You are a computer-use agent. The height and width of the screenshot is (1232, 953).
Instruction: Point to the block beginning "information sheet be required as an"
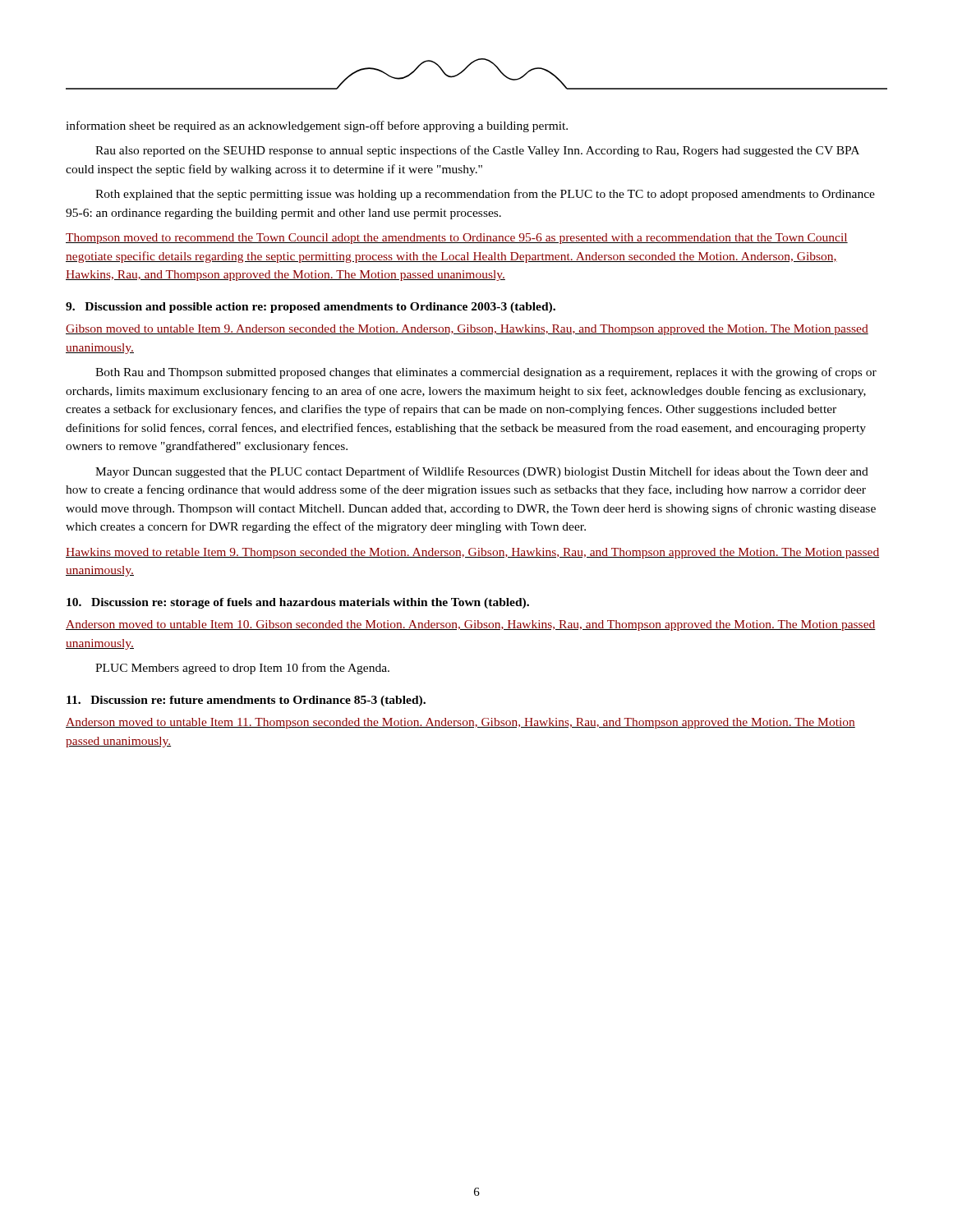coord(317,125)
